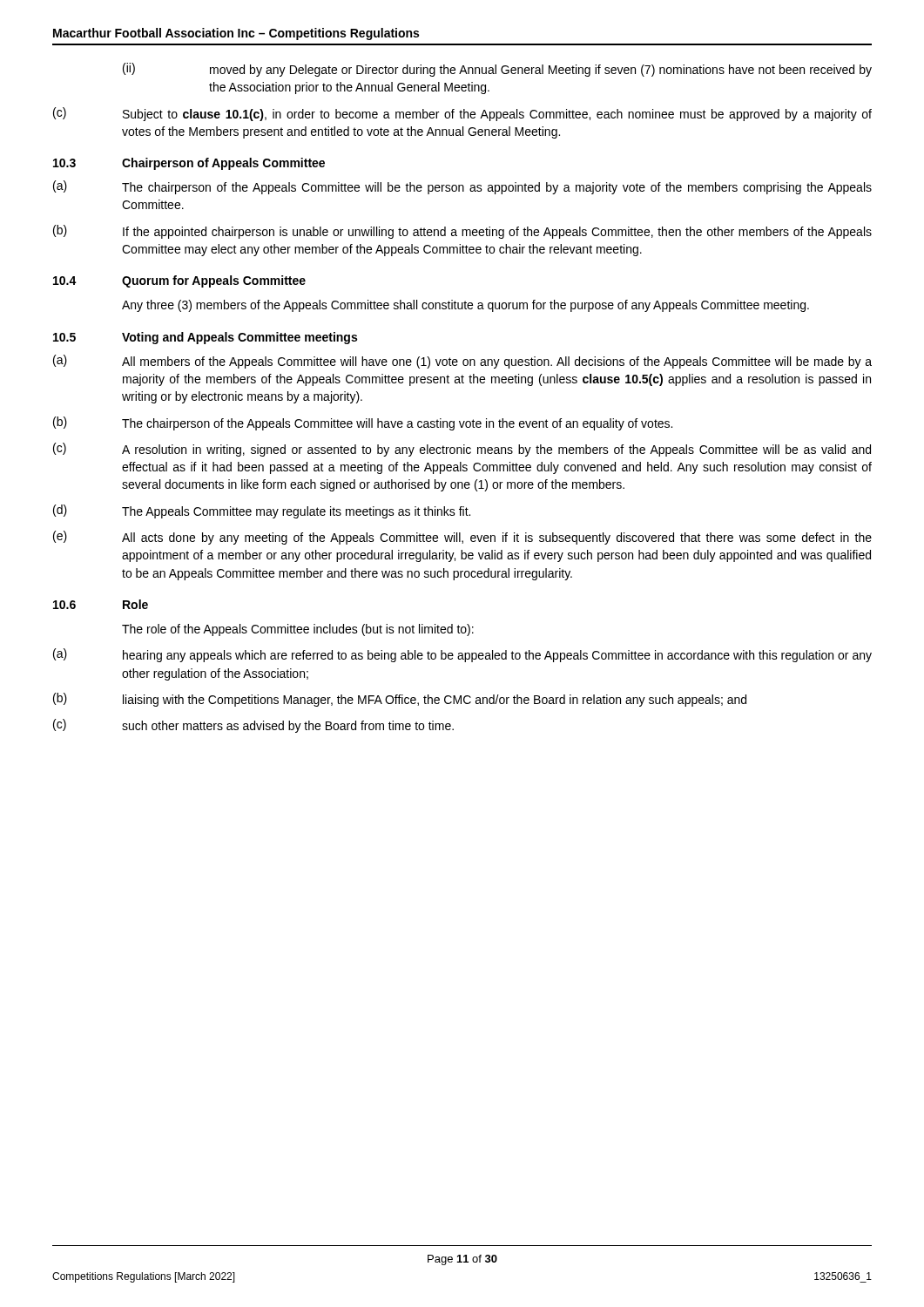
Task: Locate the block starting "10.4 Quorum for Appeals Committee"
Action: [179, 281]
